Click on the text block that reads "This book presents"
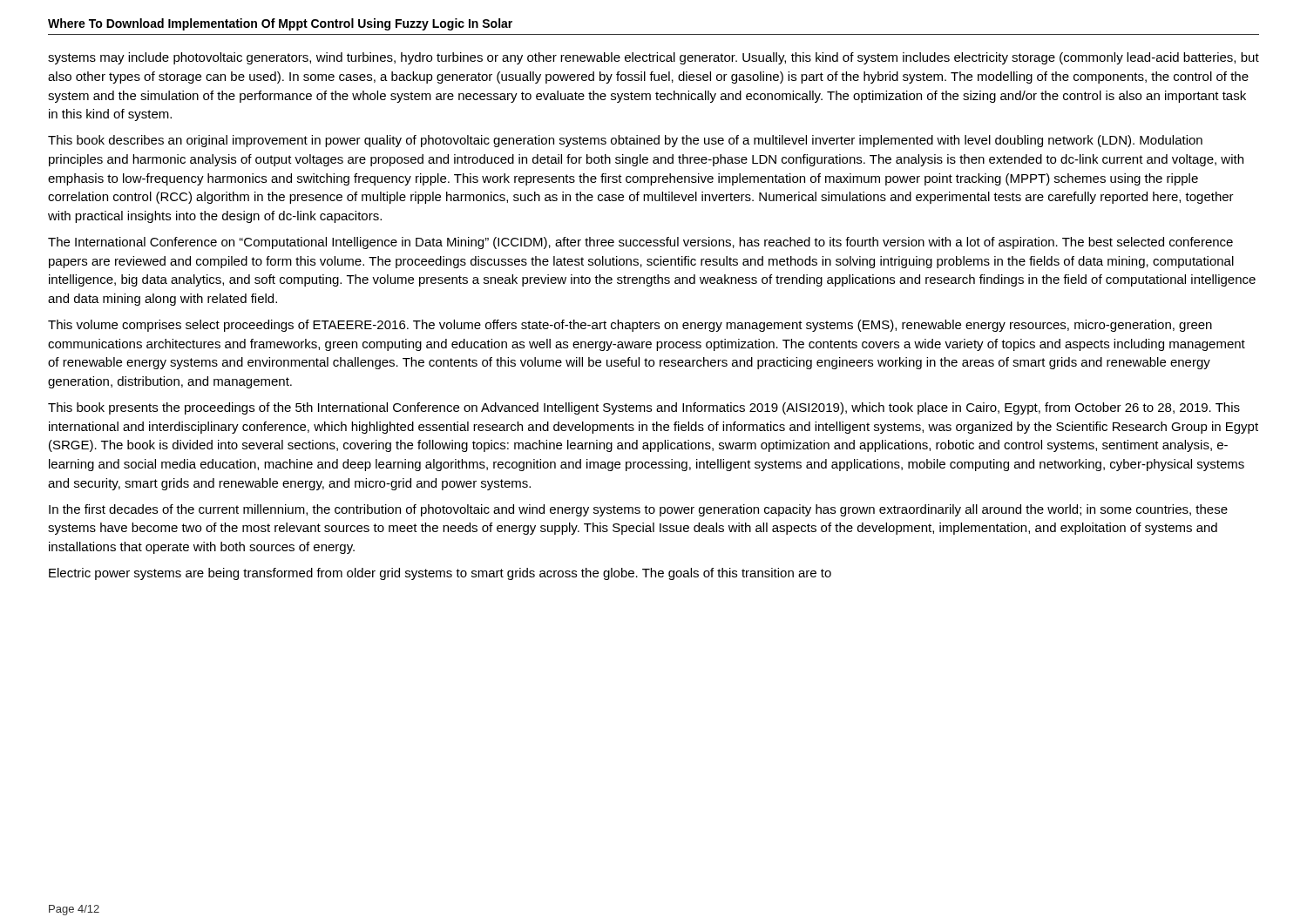This screenshot has height=924, width=1307. [x=653, y=445]
